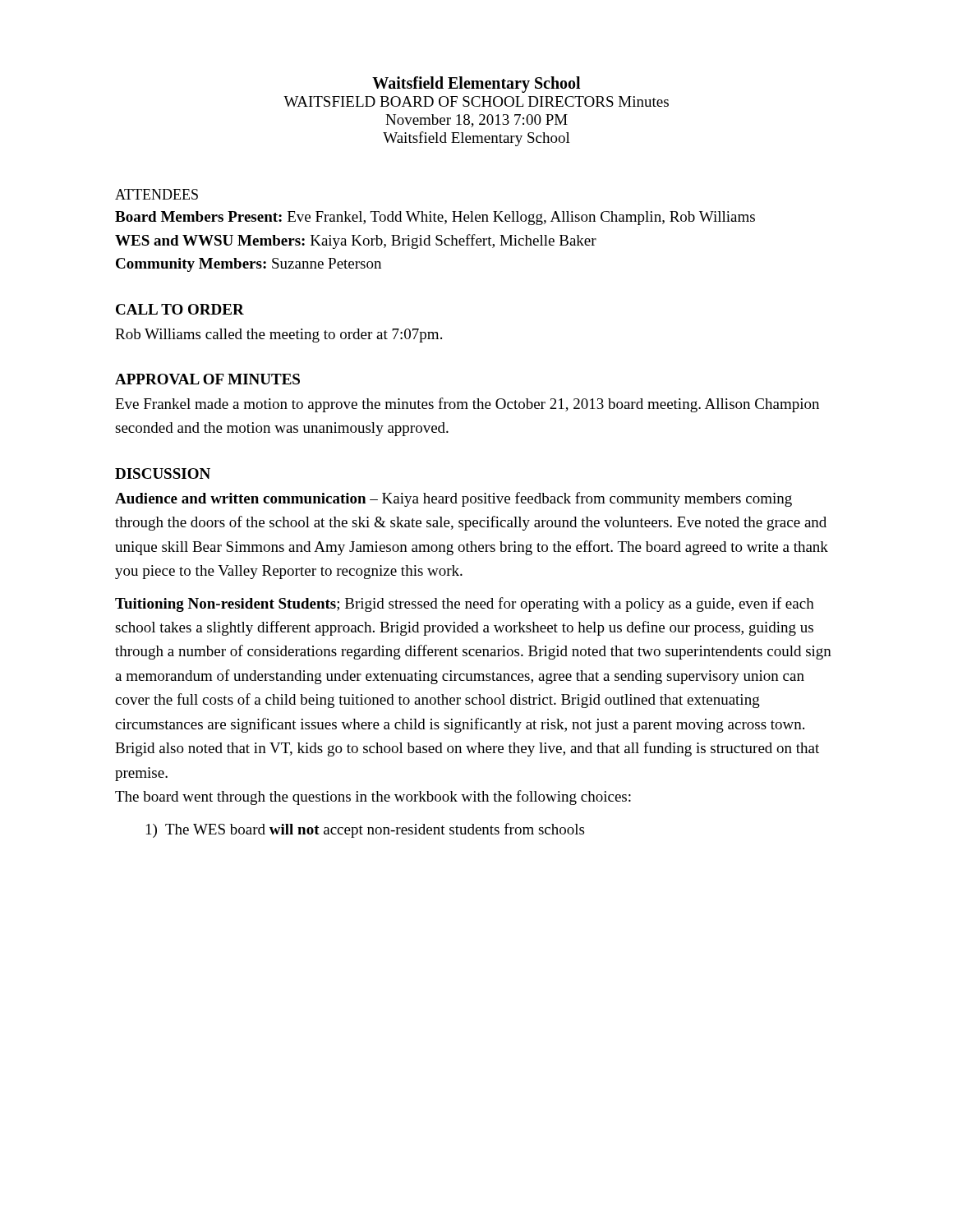Click where it says "CALL TO ORDER"
Image resolution: width=953 pixels, height=1232 pixels.
pos(179,309)
